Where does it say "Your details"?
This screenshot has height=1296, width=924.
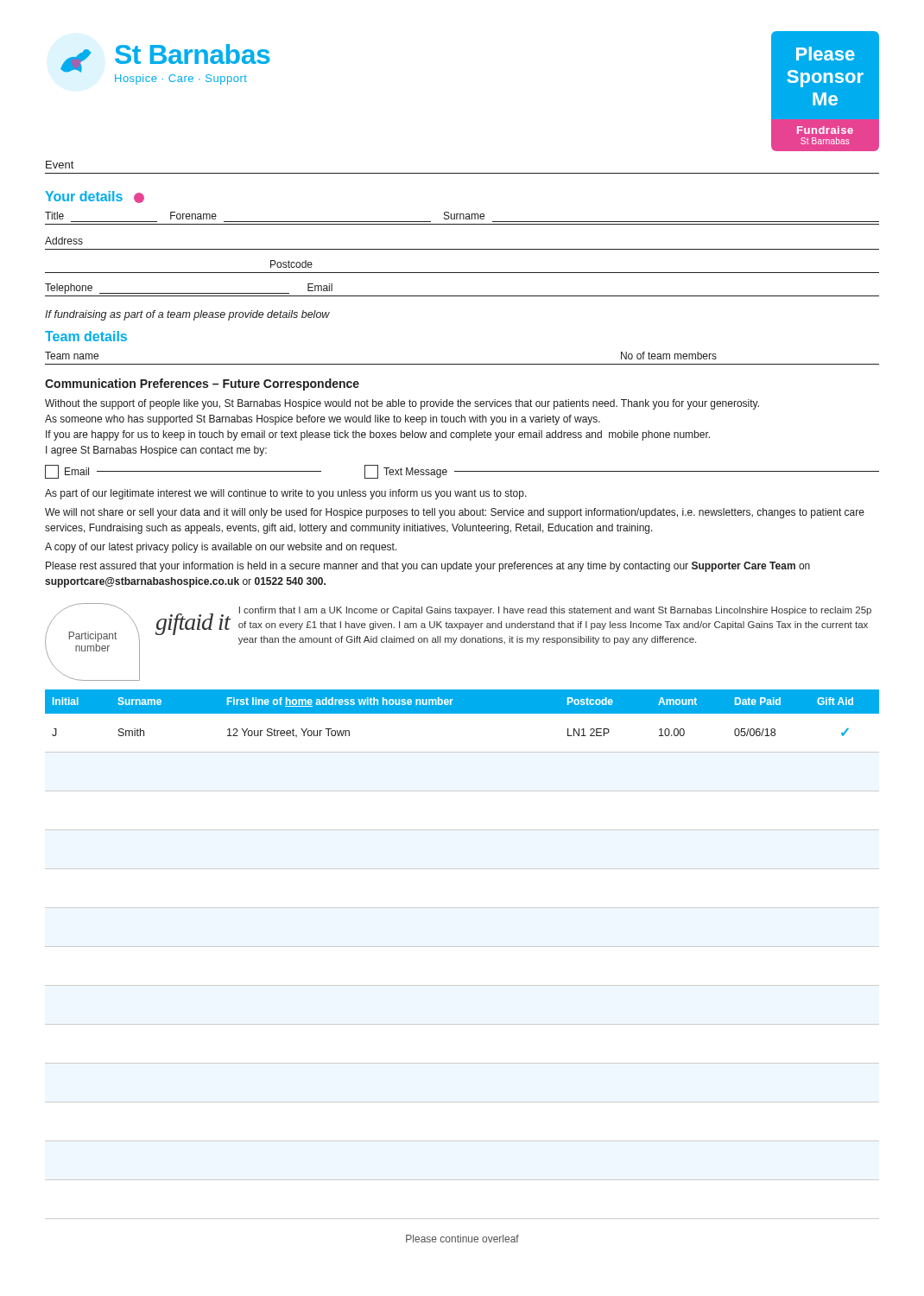pyautogui.click(x=94, y=196)
